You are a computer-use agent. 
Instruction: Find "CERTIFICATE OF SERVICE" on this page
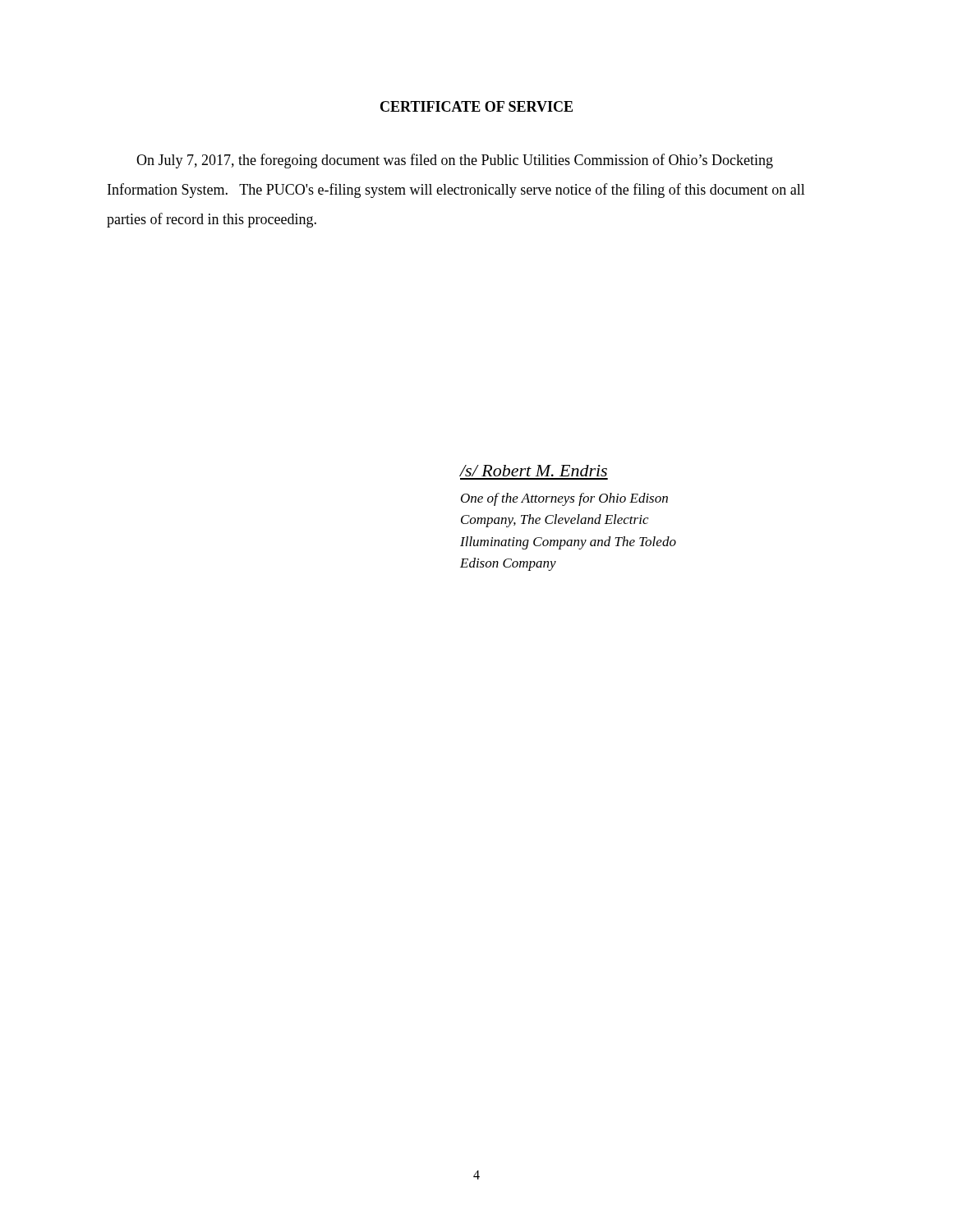point(476,107)
